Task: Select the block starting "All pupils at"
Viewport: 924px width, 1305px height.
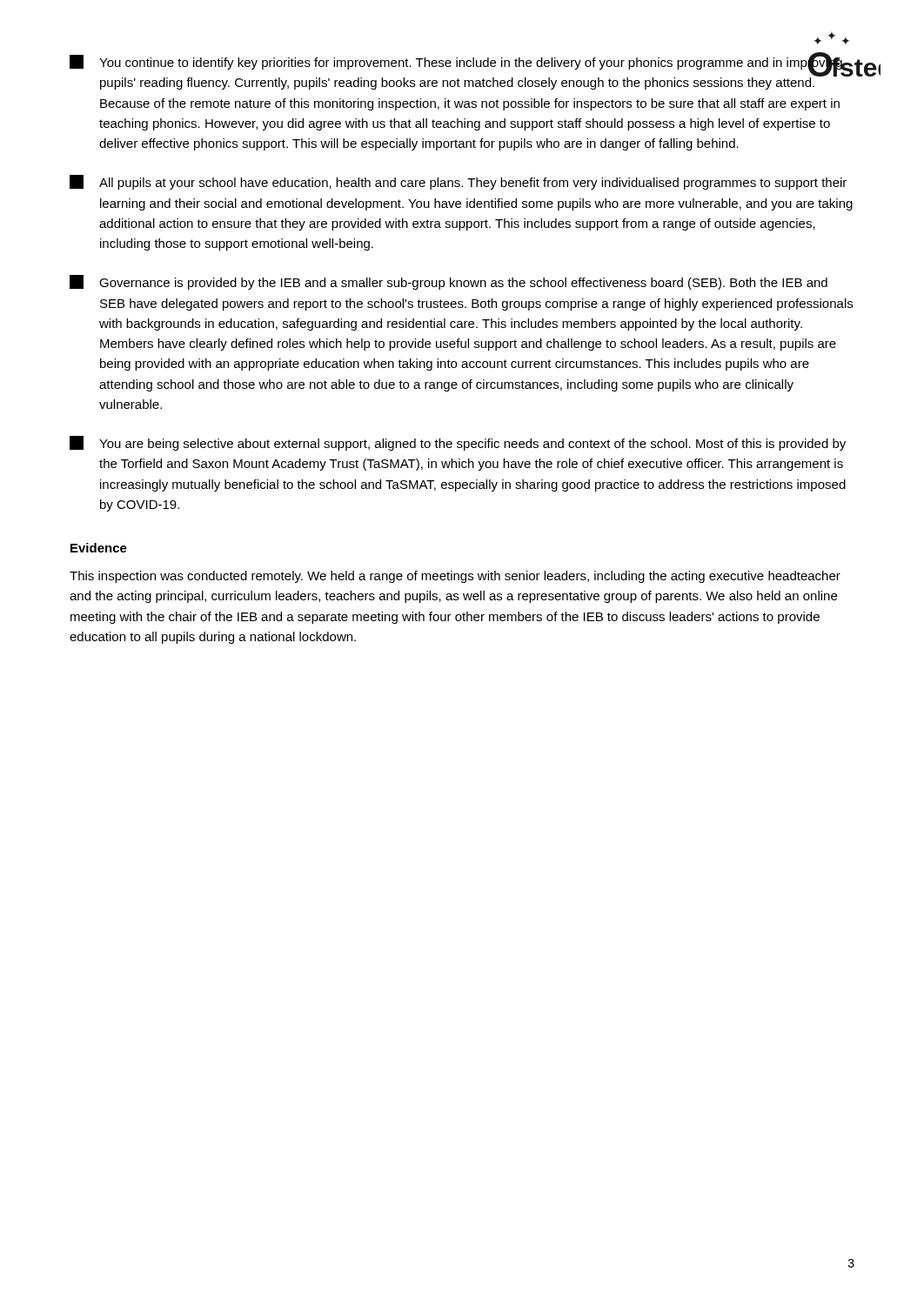Action: click(x=462, y=213)
